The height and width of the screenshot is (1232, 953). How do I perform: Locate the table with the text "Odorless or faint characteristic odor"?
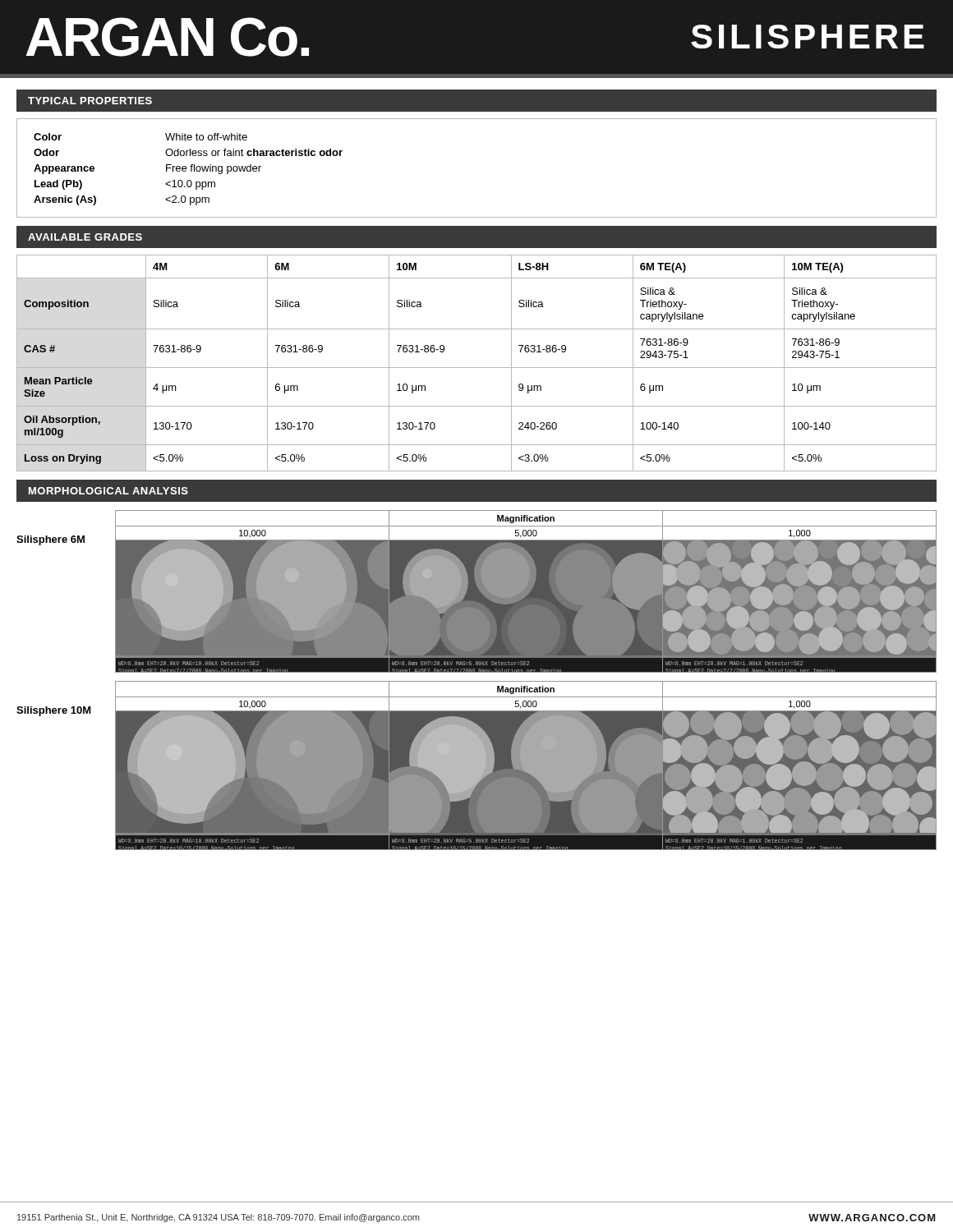click(x=476, y=168)
